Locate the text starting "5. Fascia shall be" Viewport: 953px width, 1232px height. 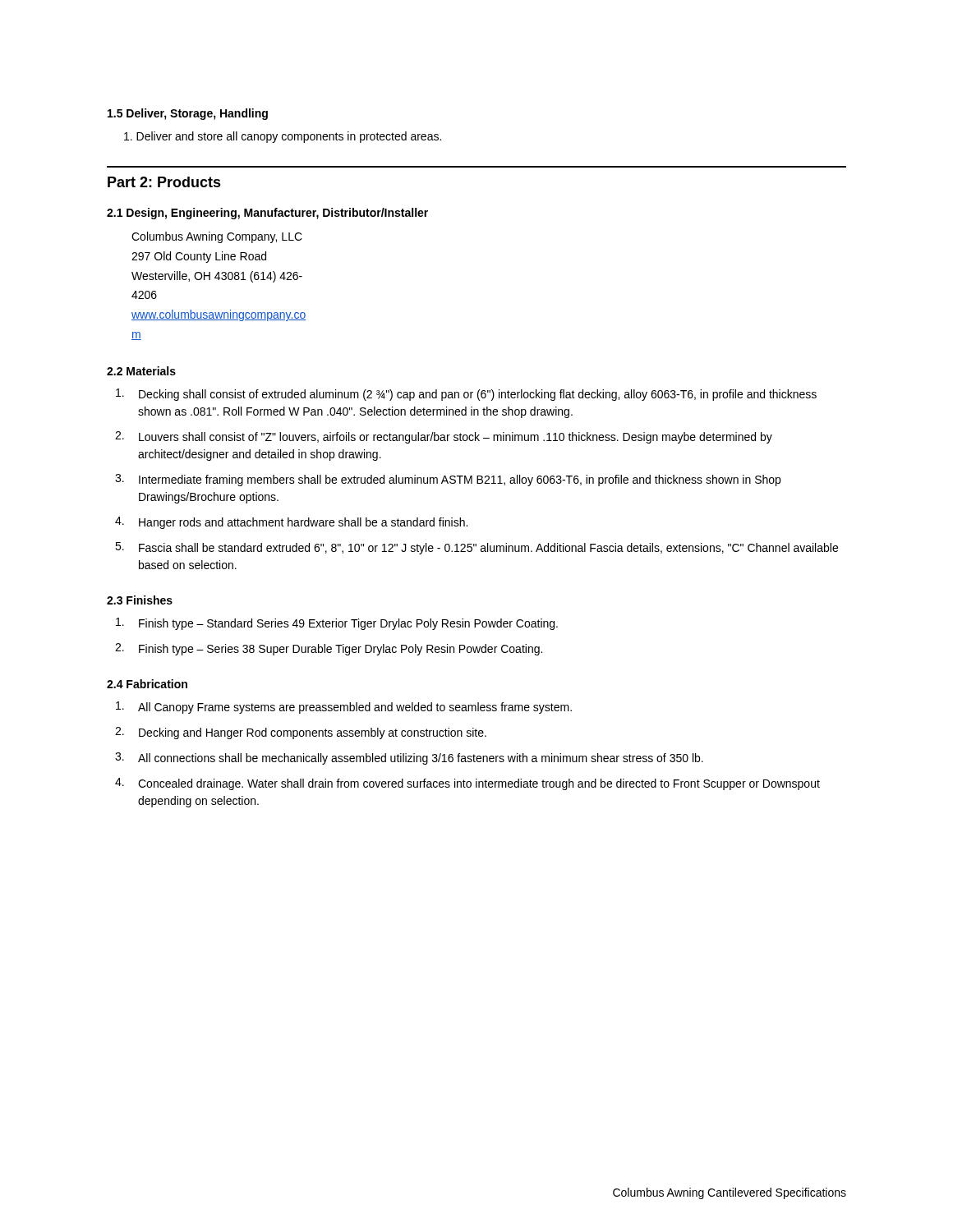coord(481,557)
